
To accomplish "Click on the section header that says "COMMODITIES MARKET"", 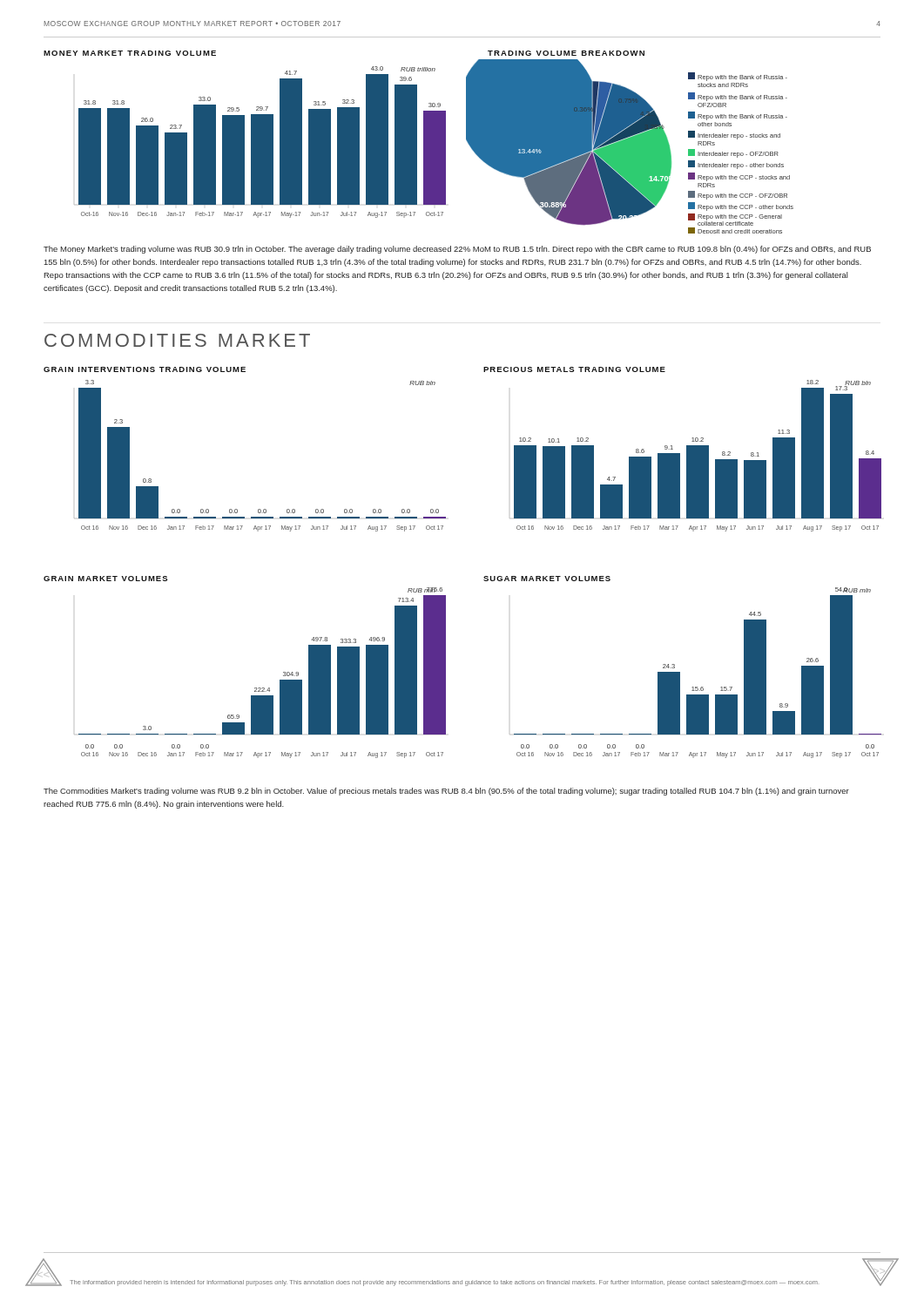I will click(178, 340).
